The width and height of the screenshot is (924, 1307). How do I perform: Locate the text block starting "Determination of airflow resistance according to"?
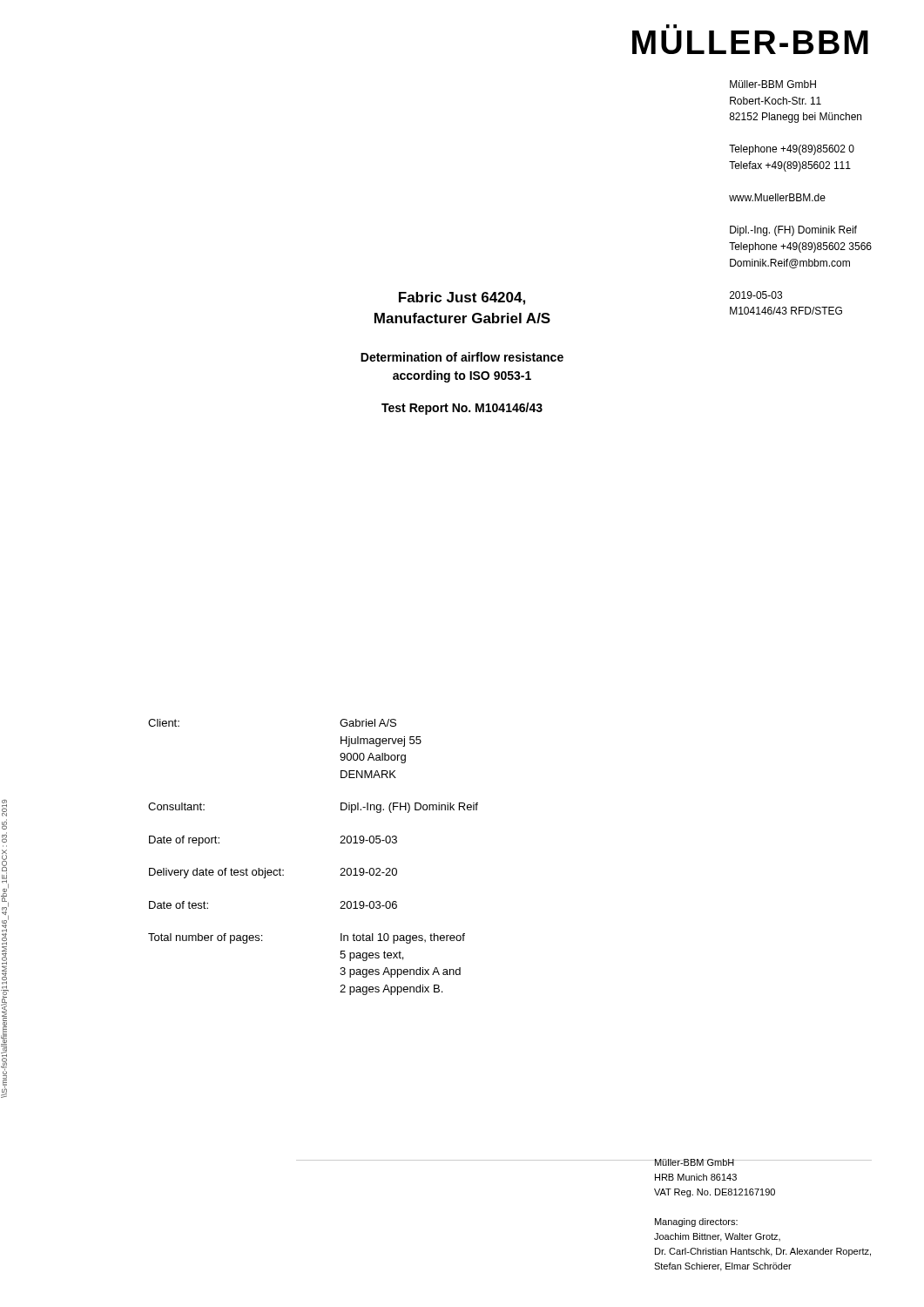[x=462, y=366]
